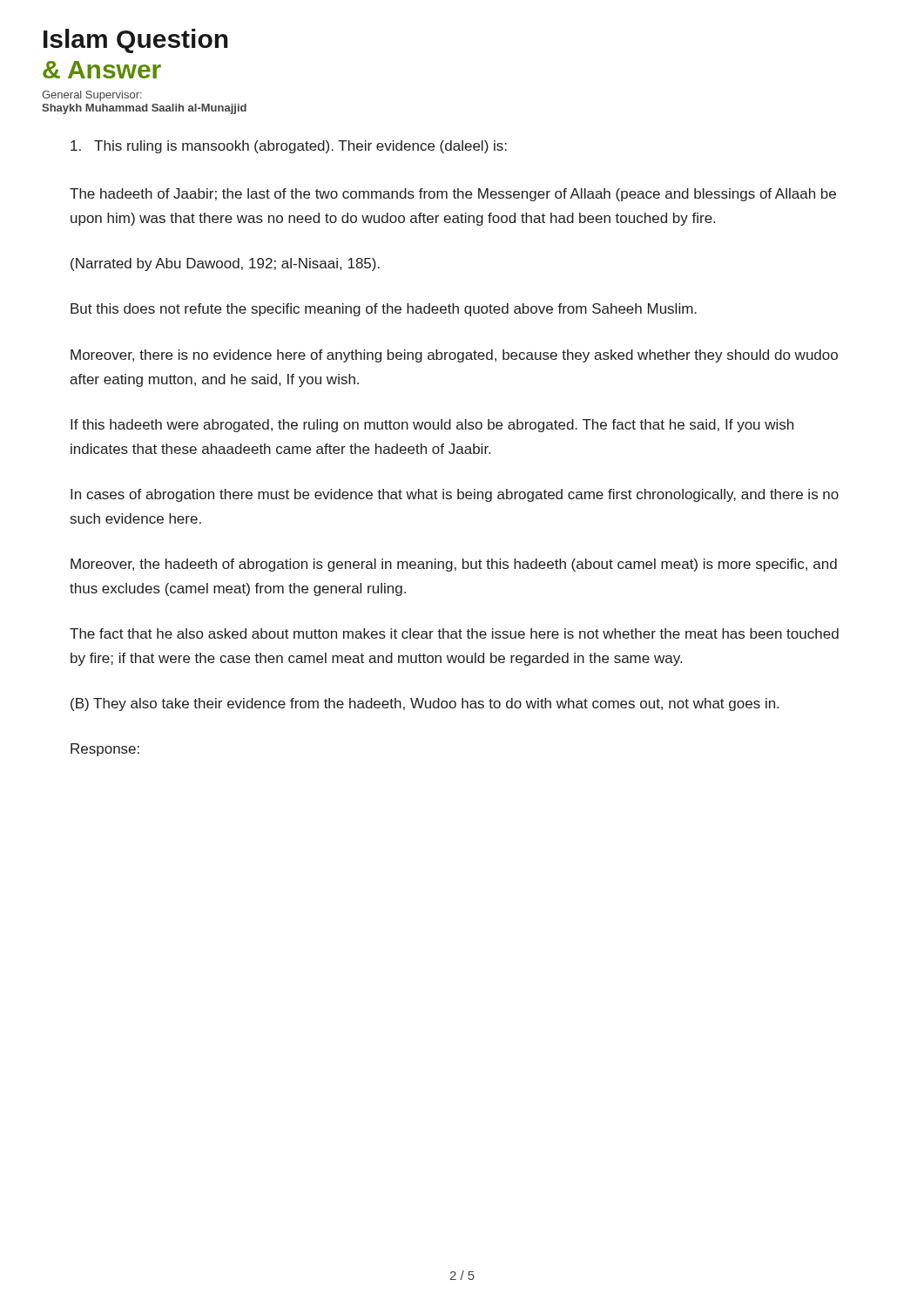Locate the list item that says "This ruling is"
Viewport: 924px width, 1307px height.
point(289,146)
